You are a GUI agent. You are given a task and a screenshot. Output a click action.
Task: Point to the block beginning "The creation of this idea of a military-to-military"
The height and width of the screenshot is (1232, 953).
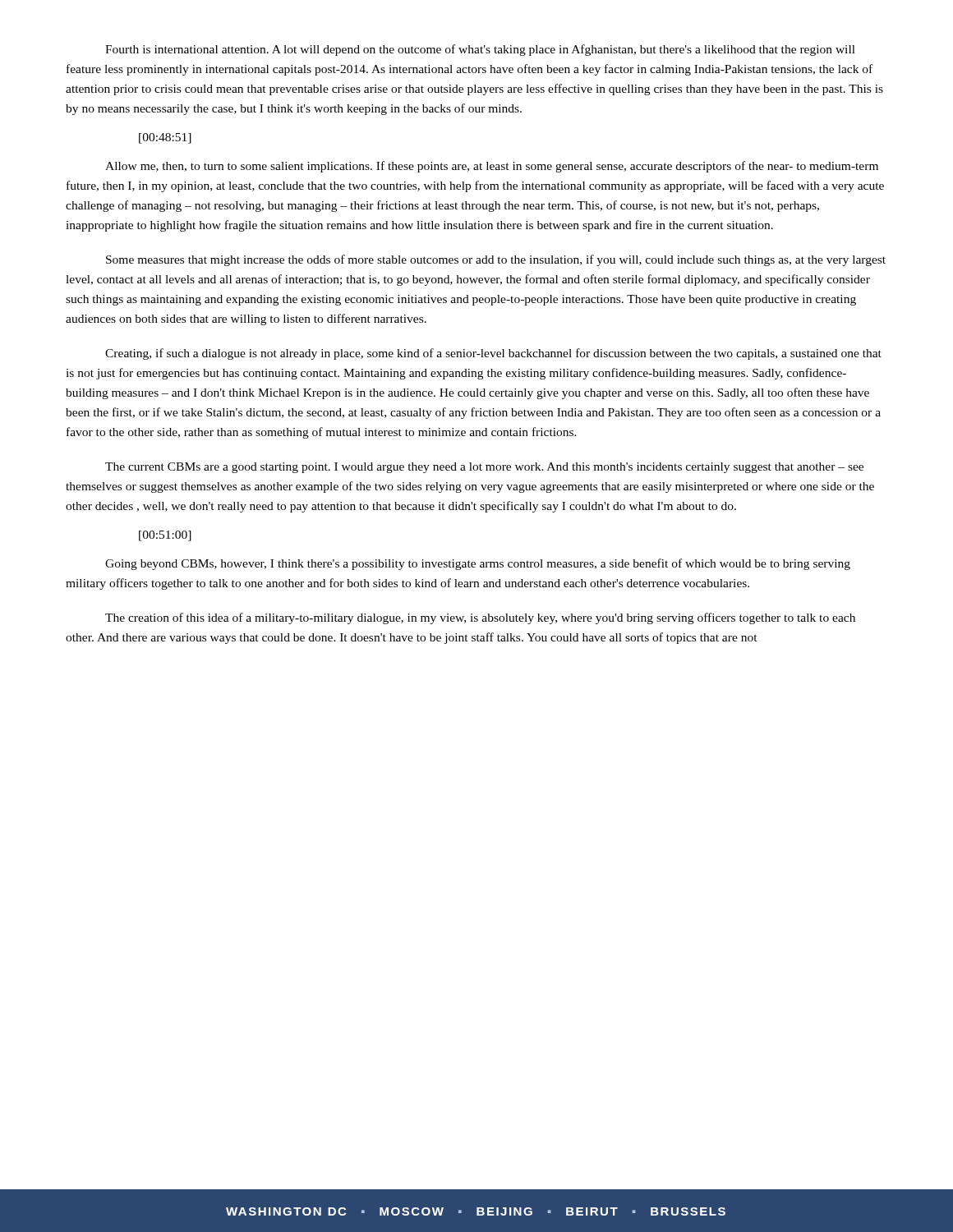[476, 628]
